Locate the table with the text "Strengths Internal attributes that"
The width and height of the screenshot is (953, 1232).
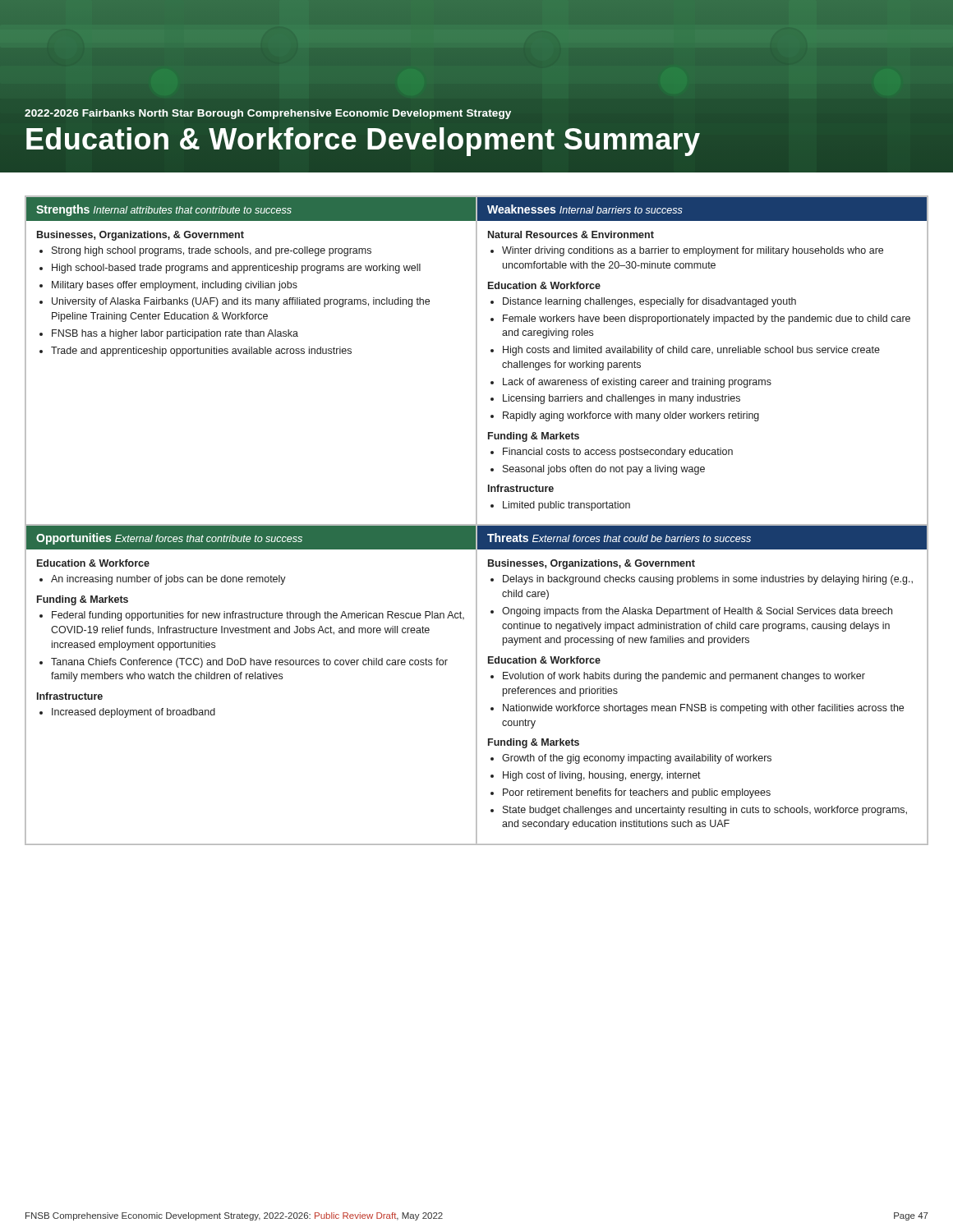[x=476, y=520]
